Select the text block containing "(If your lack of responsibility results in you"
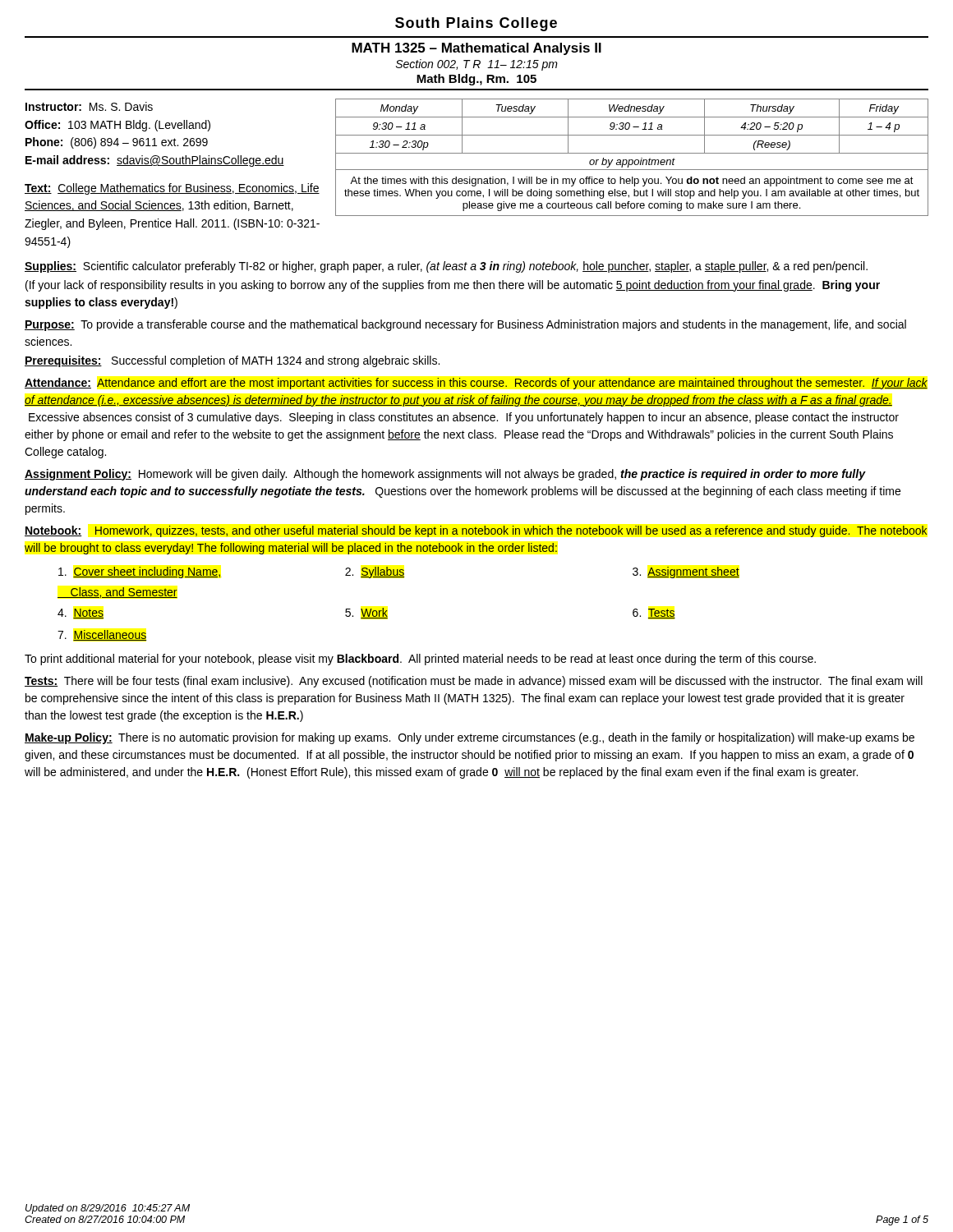 [452, 293]
